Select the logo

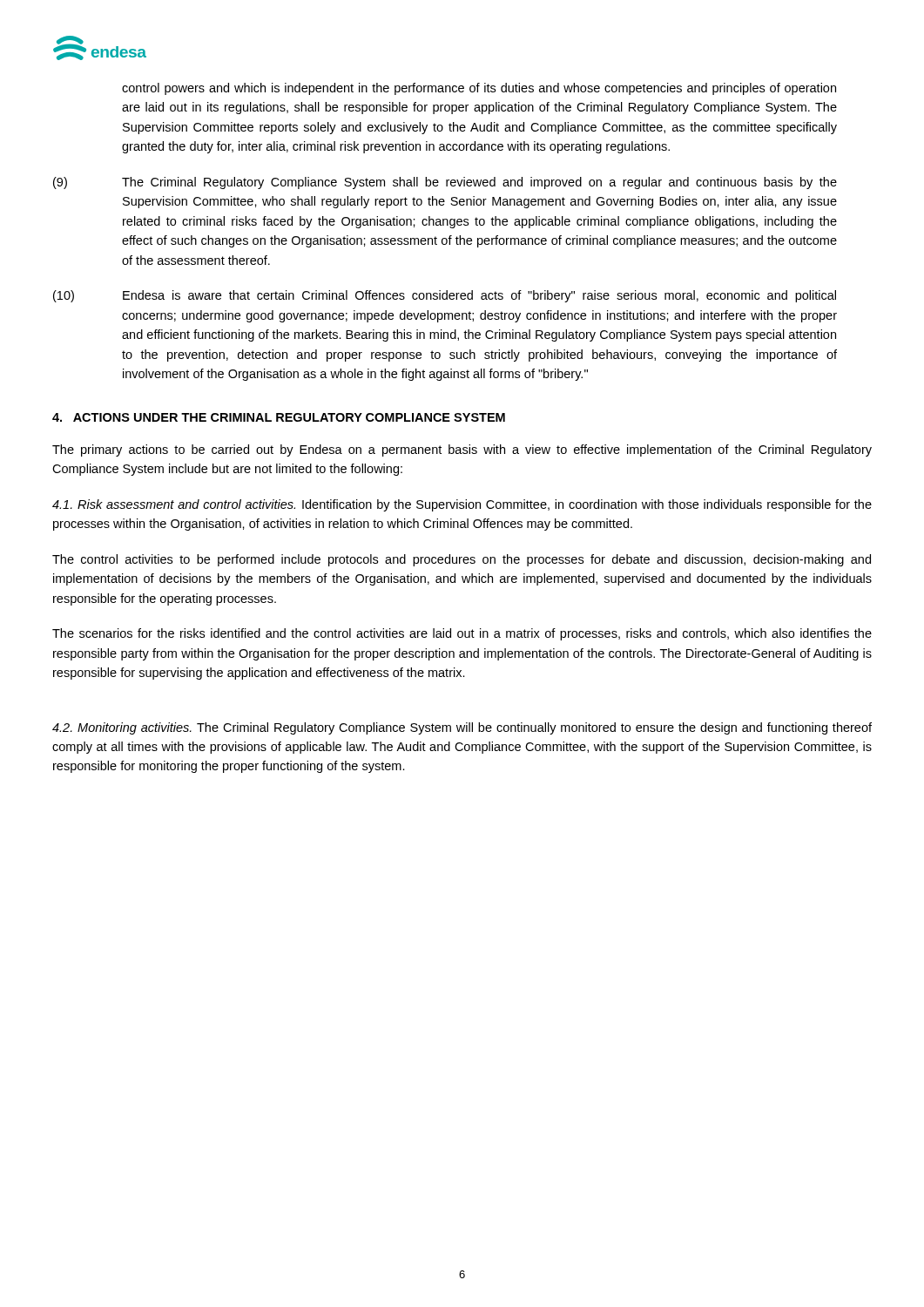(100, 54)
